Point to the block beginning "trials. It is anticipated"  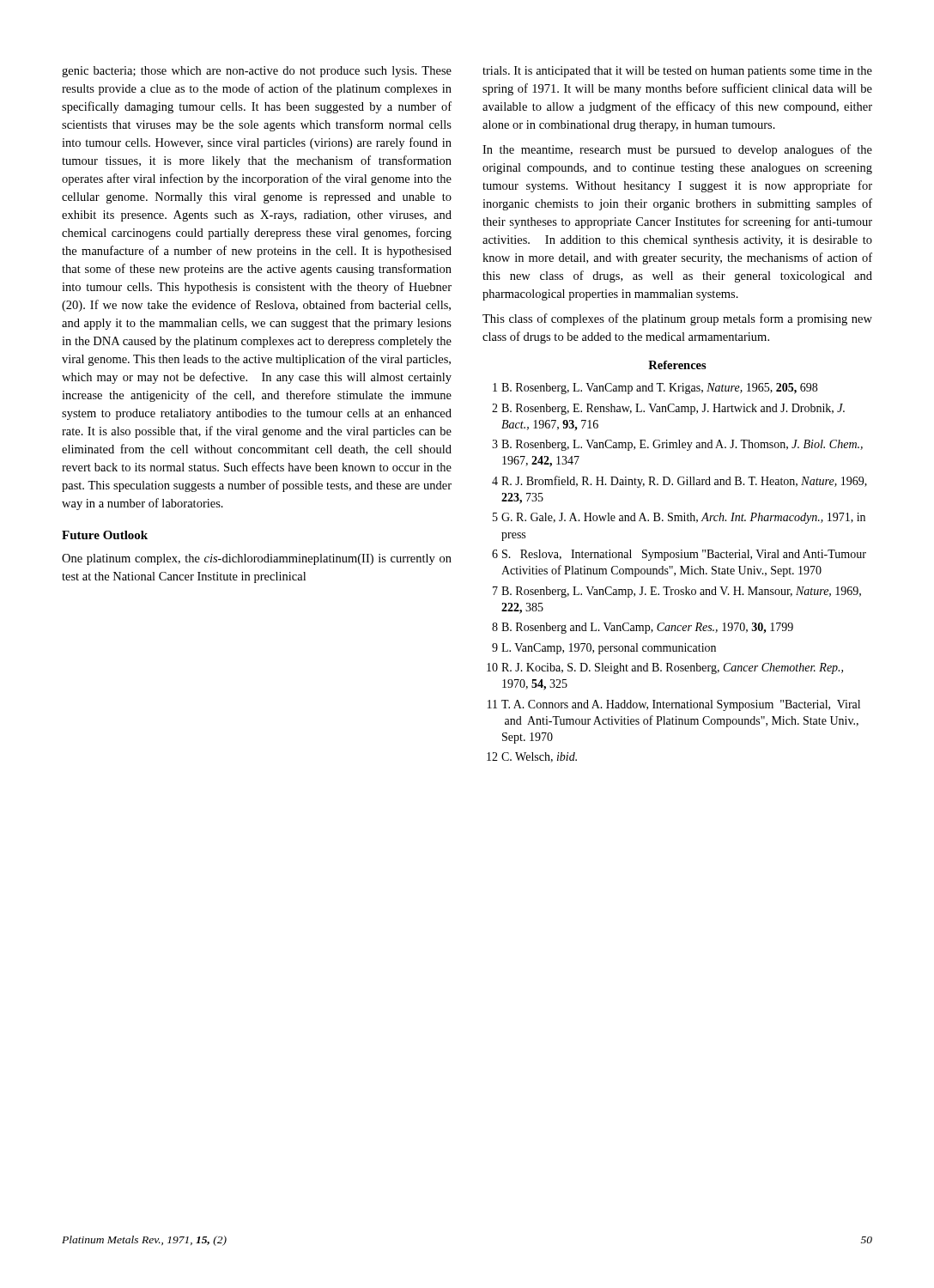coord(677,204)
